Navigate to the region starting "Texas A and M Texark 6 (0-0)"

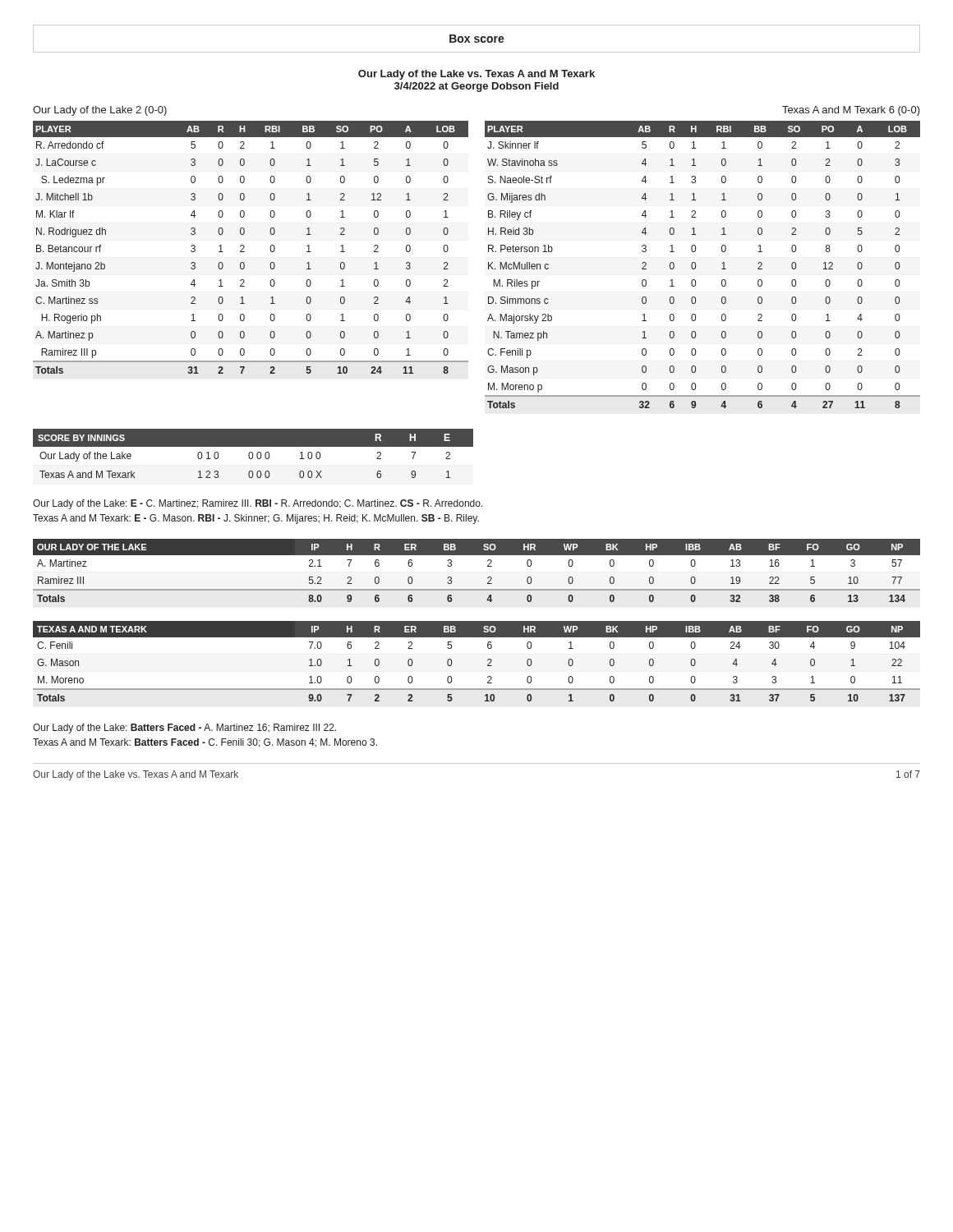pyautogui.click(x=851, y=110)
